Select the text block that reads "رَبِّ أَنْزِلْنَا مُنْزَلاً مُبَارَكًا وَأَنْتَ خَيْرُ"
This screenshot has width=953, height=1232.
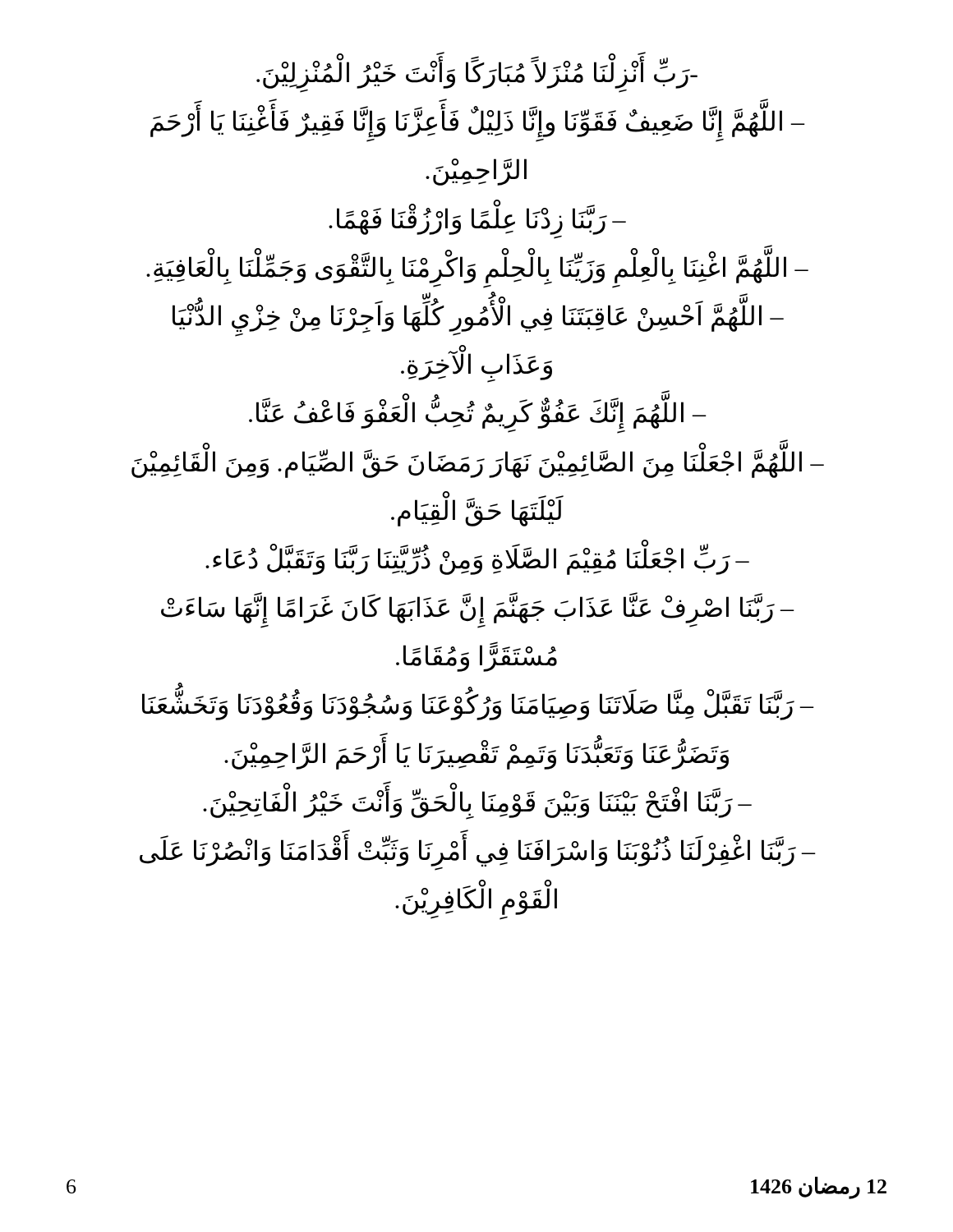pos(476,73)
